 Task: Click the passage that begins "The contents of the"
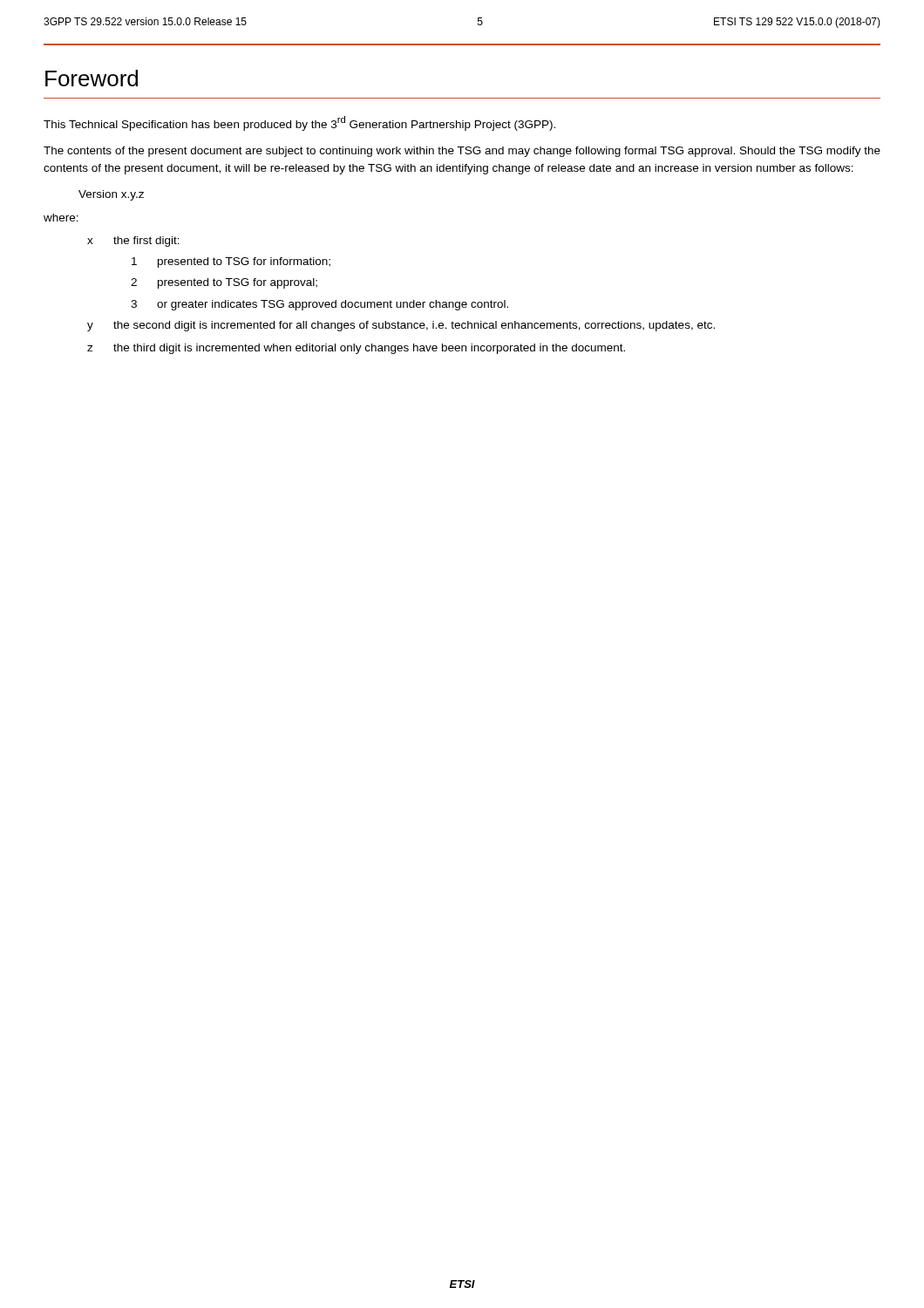462,159
